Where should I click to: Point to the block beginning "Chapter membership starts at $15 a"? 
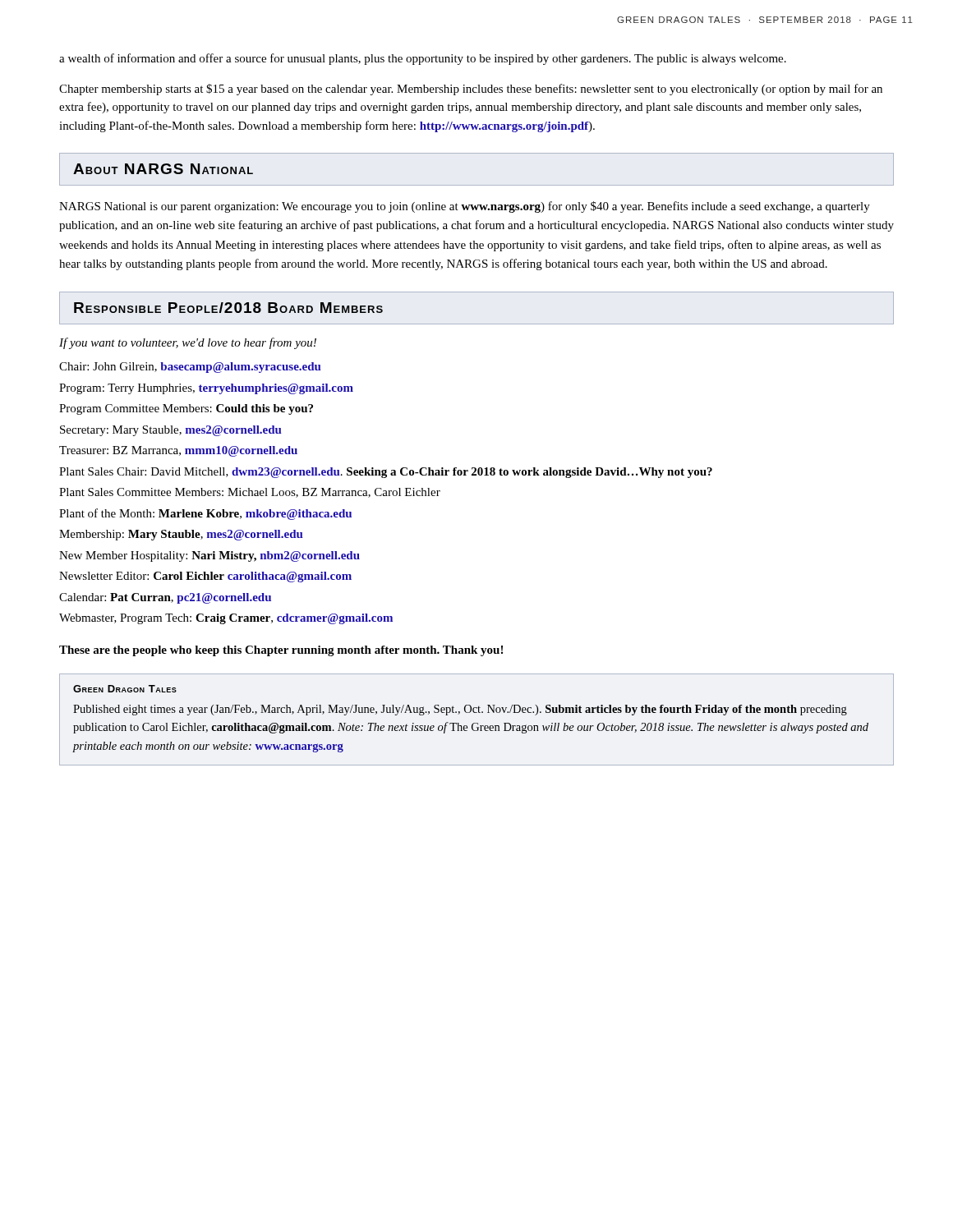(471, 107)
